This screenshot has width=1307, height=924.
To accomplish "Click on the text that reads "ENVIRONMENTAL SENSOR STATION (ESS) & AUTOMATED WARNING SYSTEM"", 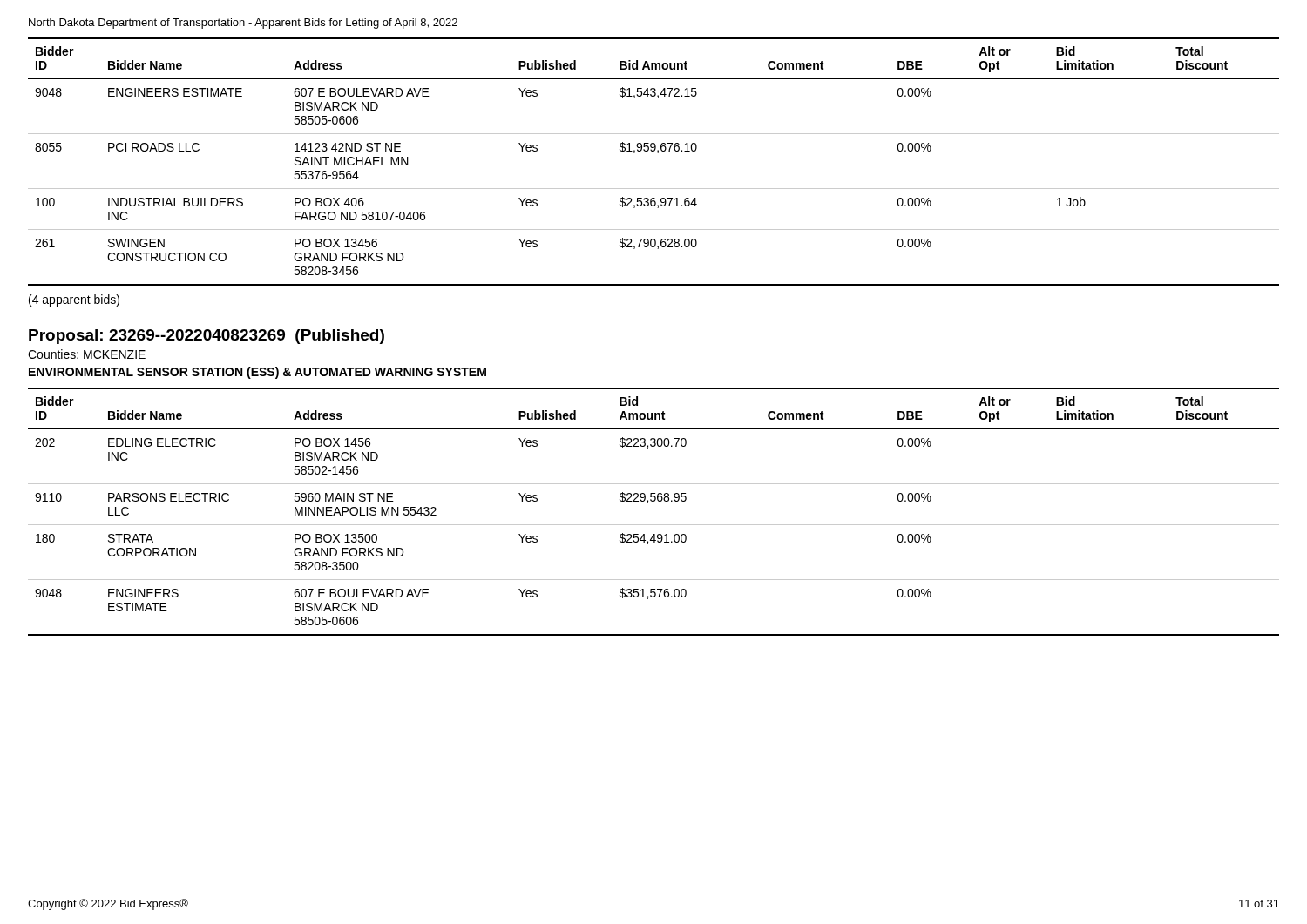I will click(257, 372).
